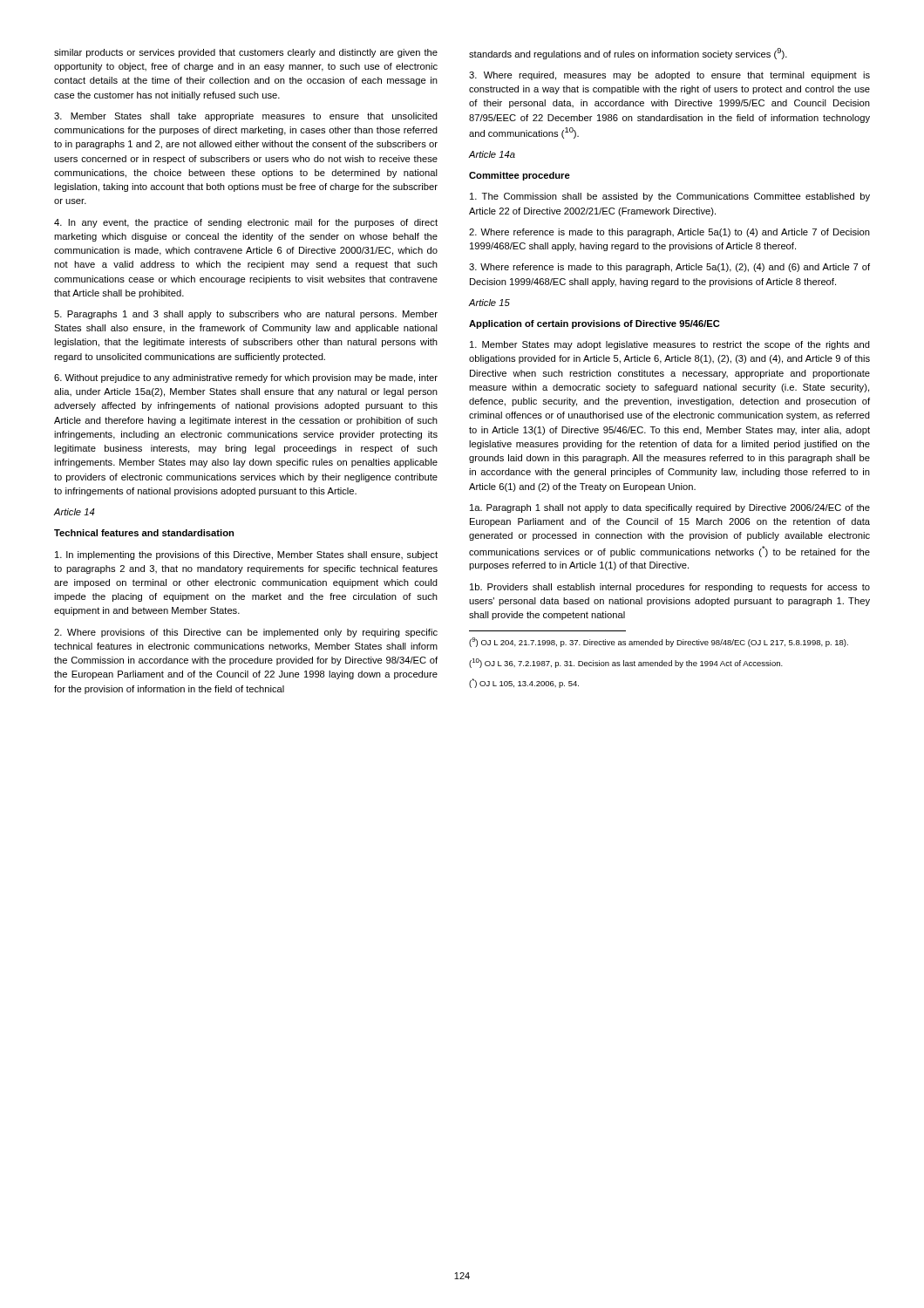Point to the block beginning "In implementing the provisions"
The height and width of the screenshot is (1308, 924).
[246, 583]
